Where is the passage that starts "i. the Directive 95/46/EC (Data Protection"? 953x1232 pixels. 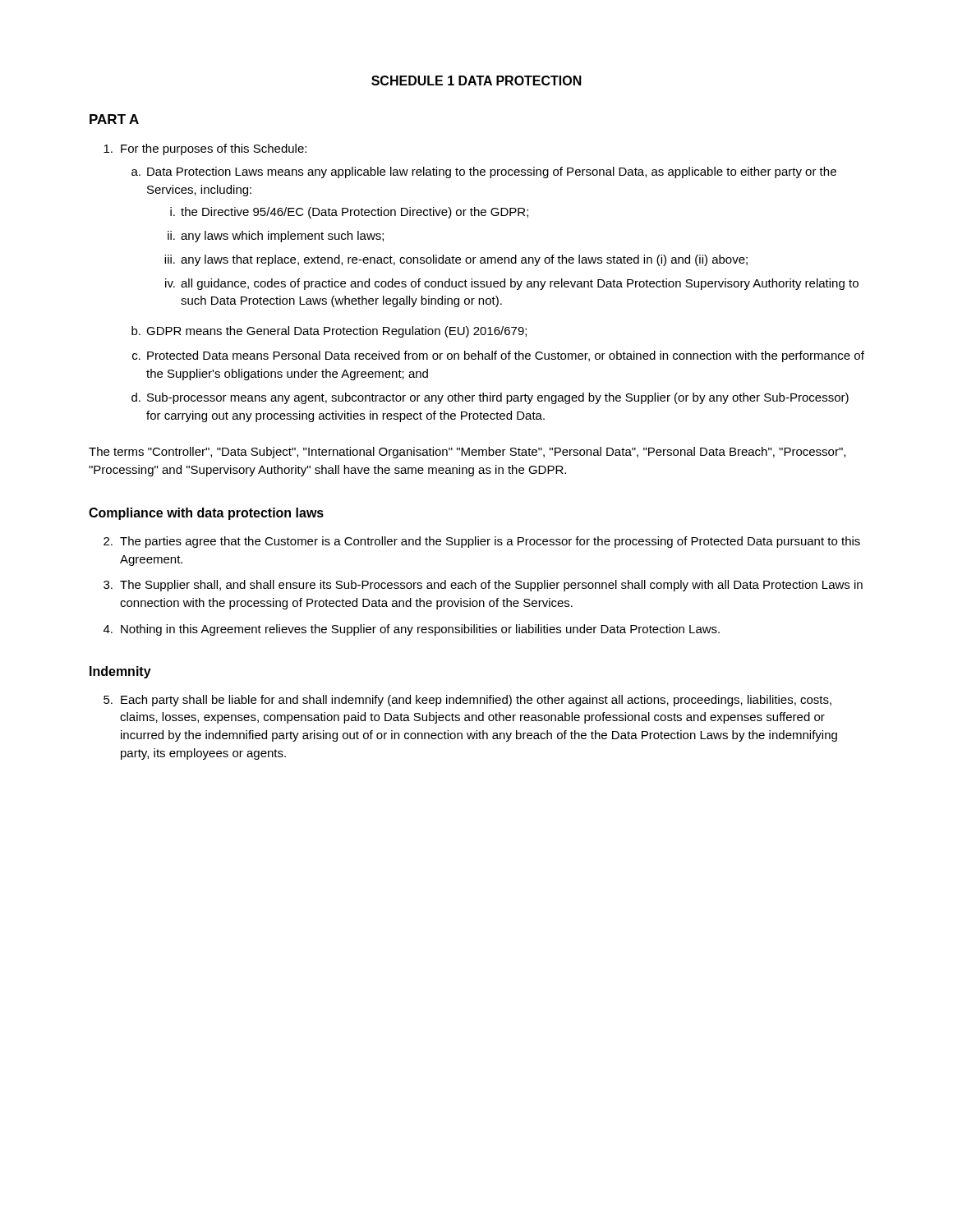coord(505,212)
